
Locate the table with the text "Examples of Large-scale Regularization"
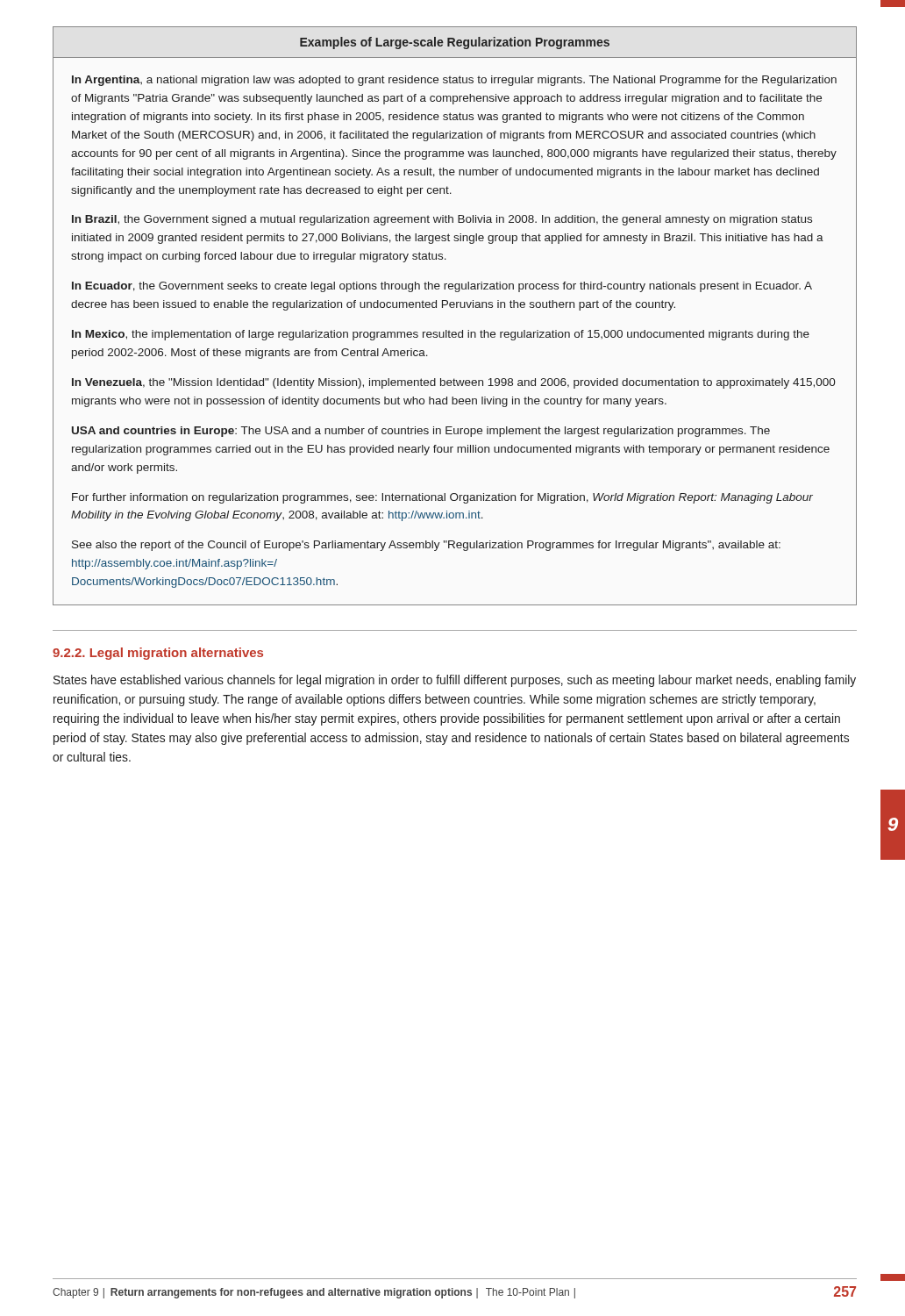click(455, 316)
